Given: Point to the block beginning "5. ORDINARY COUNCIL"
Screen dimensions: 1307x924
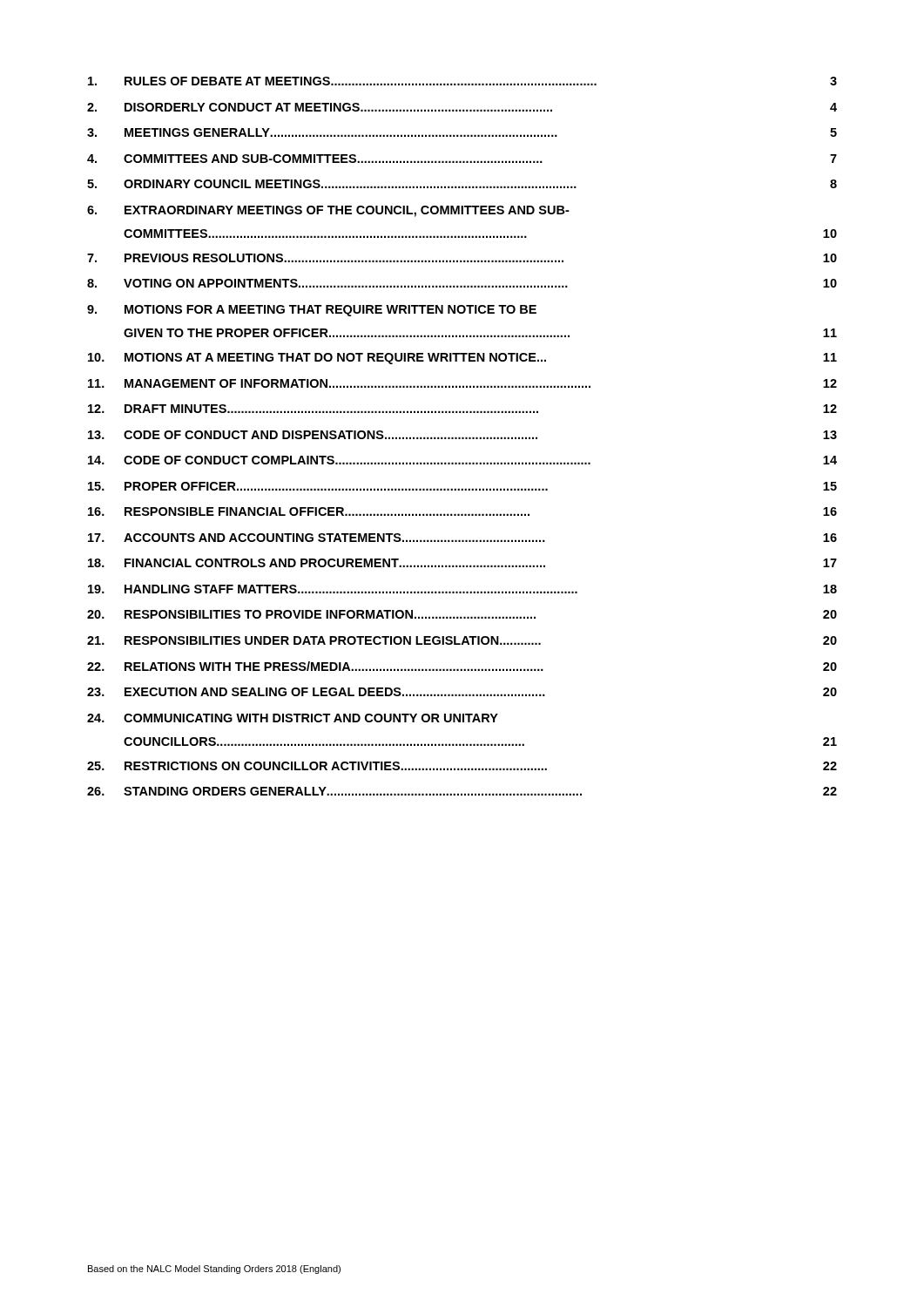Looking at the screenshot, I should pyautogui.click(x=462, y=185).
